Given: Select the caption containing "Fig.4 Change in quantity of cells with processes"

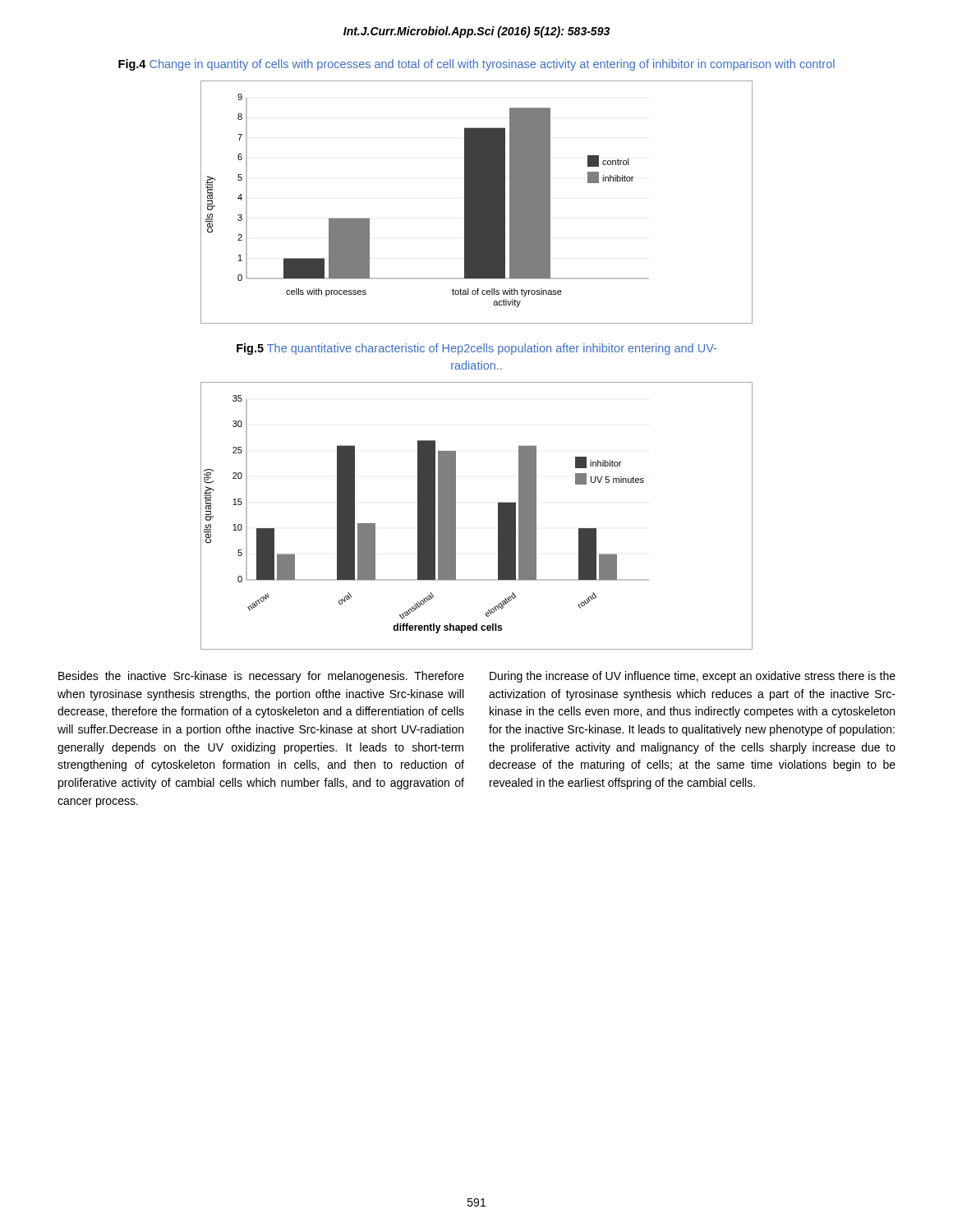Looking at the screenshot, I should point(476,64).
